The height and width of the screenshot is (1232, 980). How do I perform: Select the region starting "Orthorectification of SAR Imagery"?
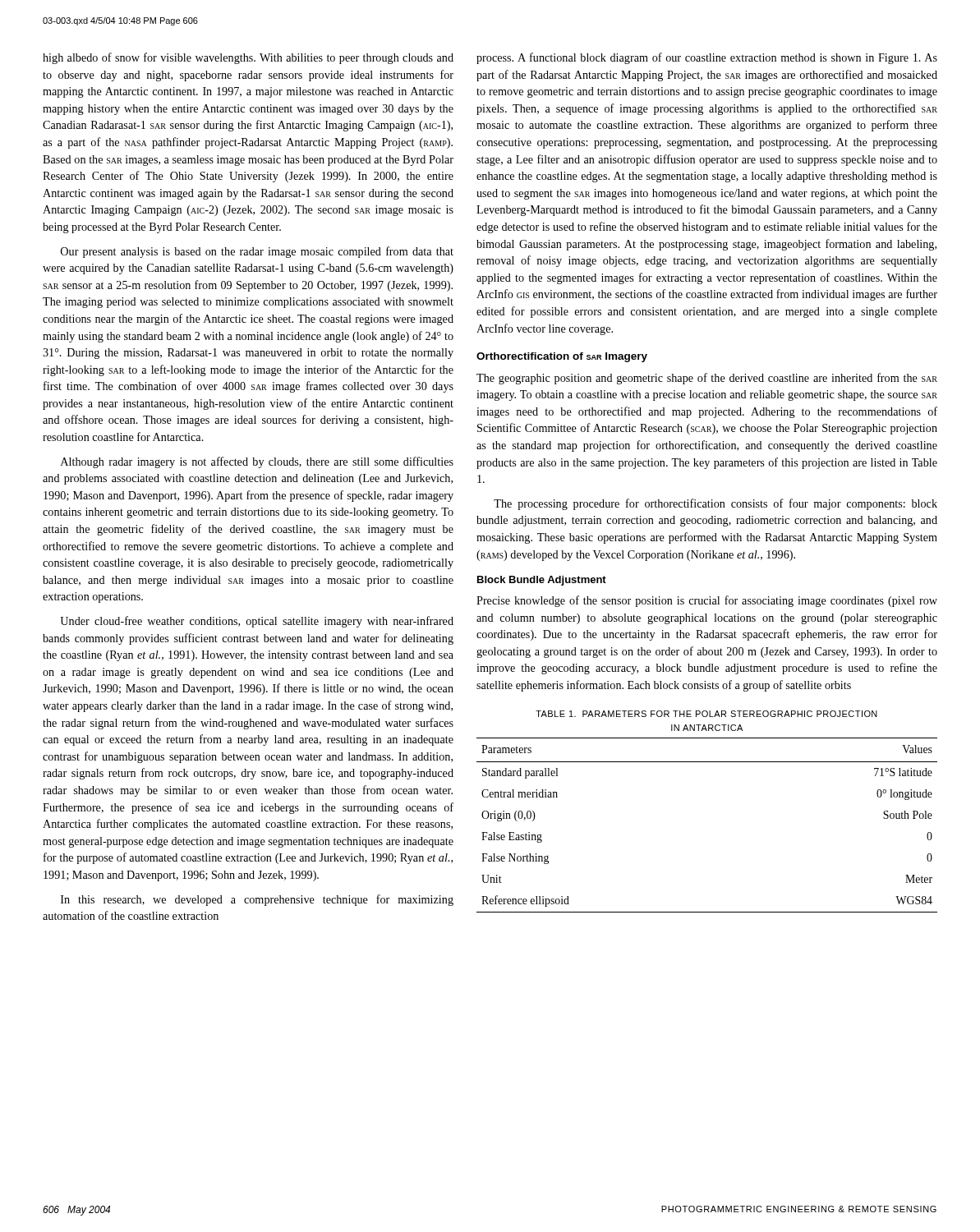pyautogui.click(x=562, y=356)
